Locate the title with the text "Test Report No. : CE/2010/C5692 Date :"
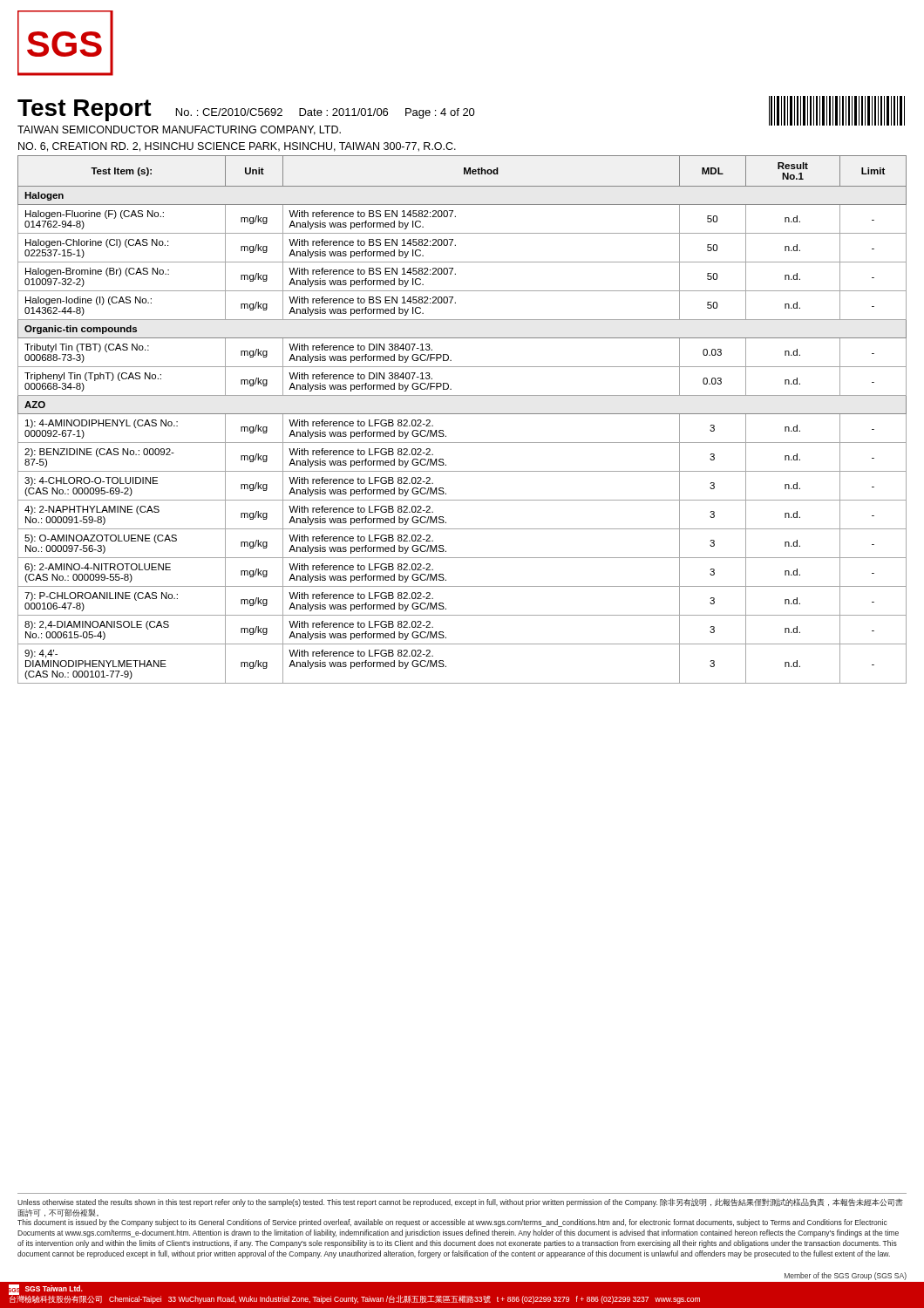The height and width of the screenshot is (1308, 924). coord(246,108)
